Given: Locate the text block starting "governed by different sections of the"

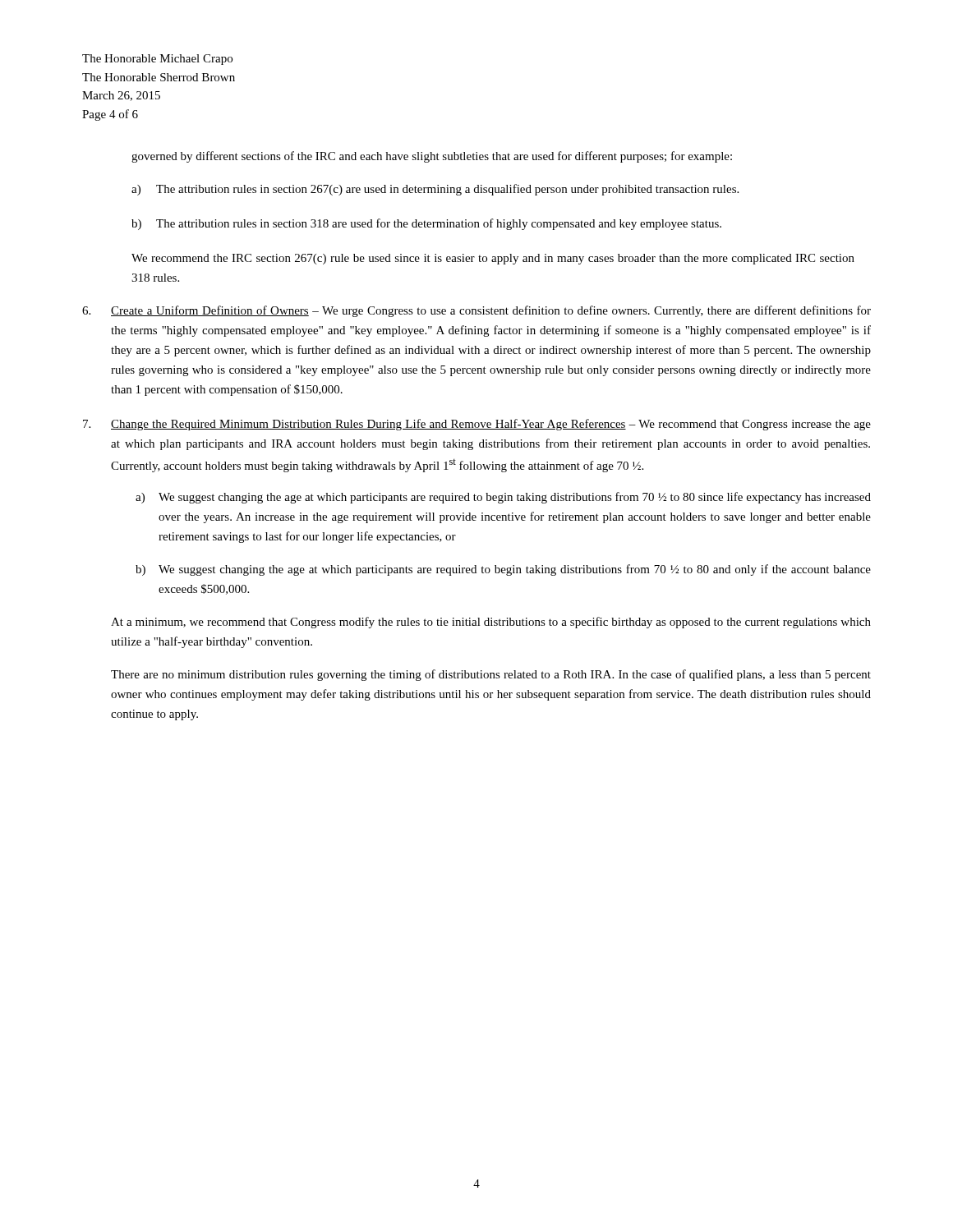Looking at the screenshot, I should (x=432, y=156).
